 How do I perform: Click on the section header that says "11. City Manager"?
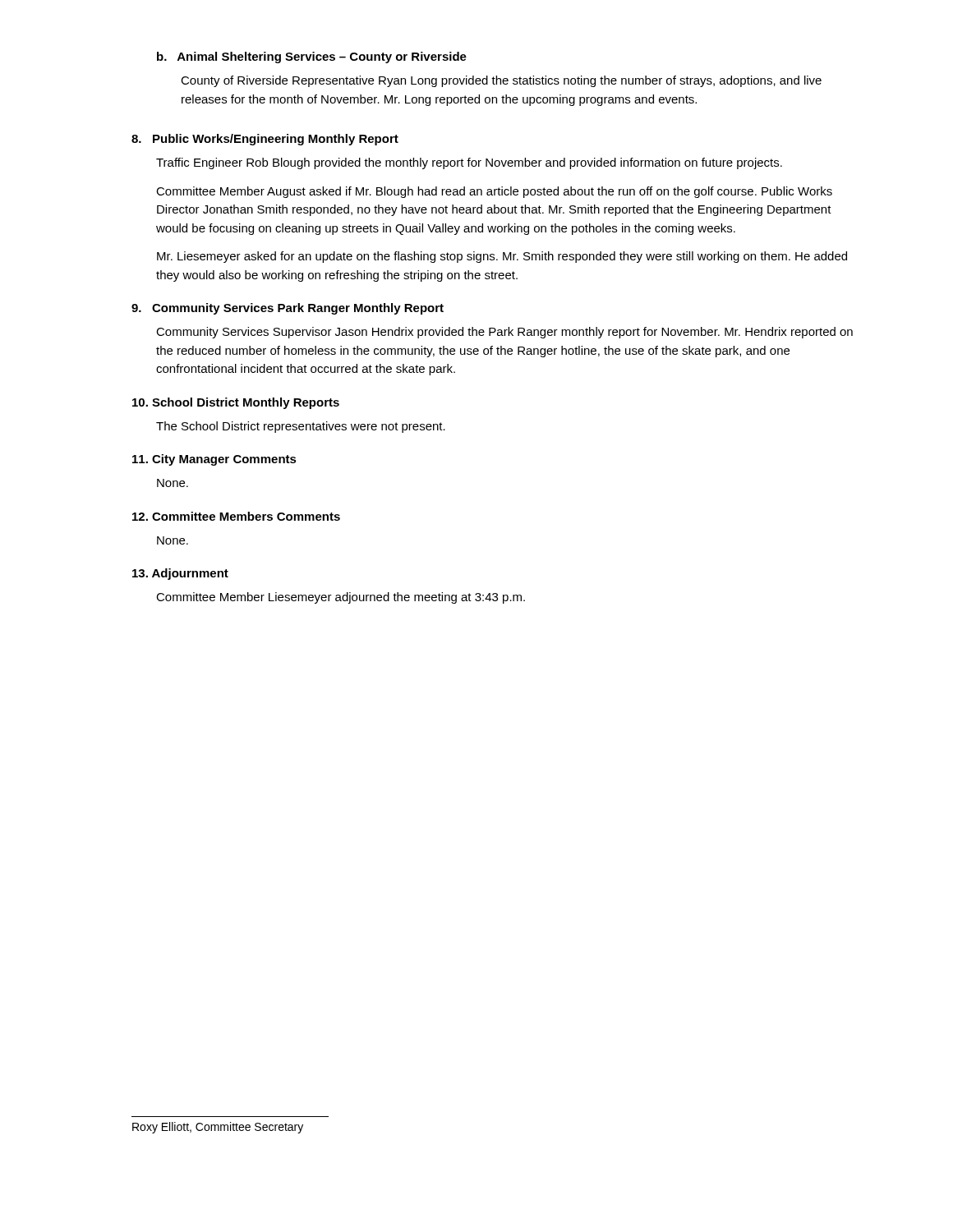214,459
